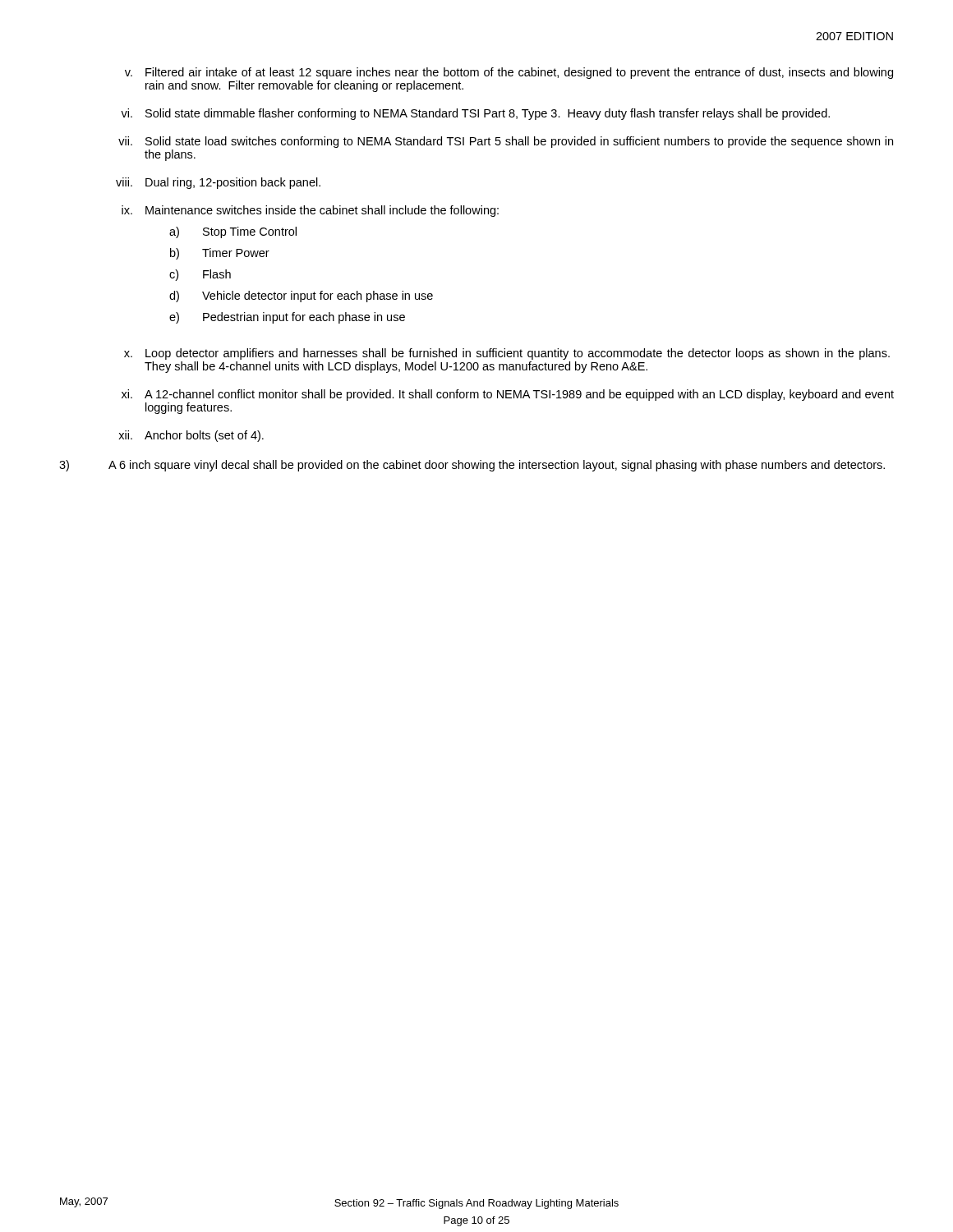
Task: Point to the element starting "v. Filtered air intake of at"
Action: [476, 79]
